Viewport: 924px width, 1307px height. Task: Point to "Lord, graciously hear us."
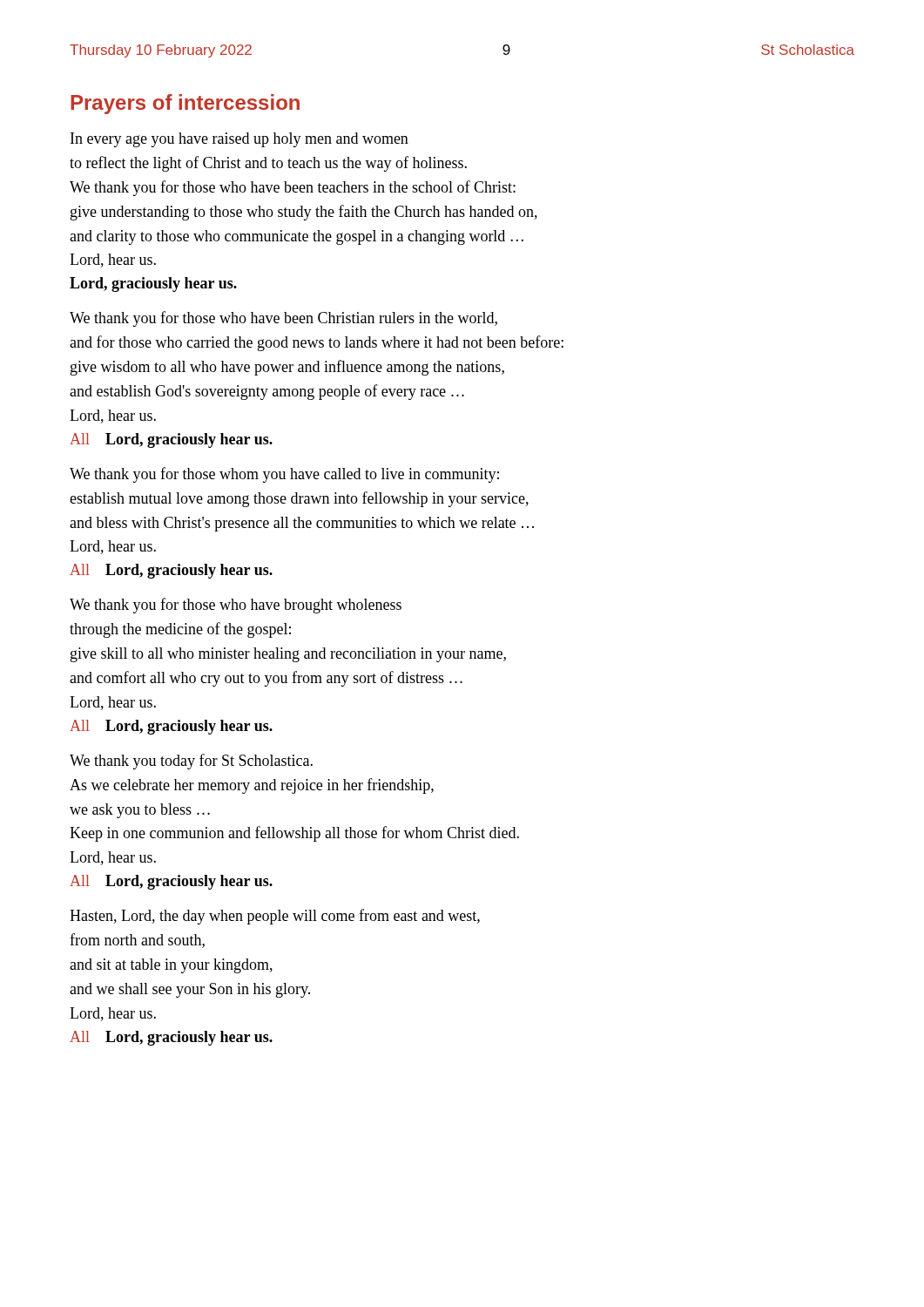pyautogui.click(x=153, y=284)
